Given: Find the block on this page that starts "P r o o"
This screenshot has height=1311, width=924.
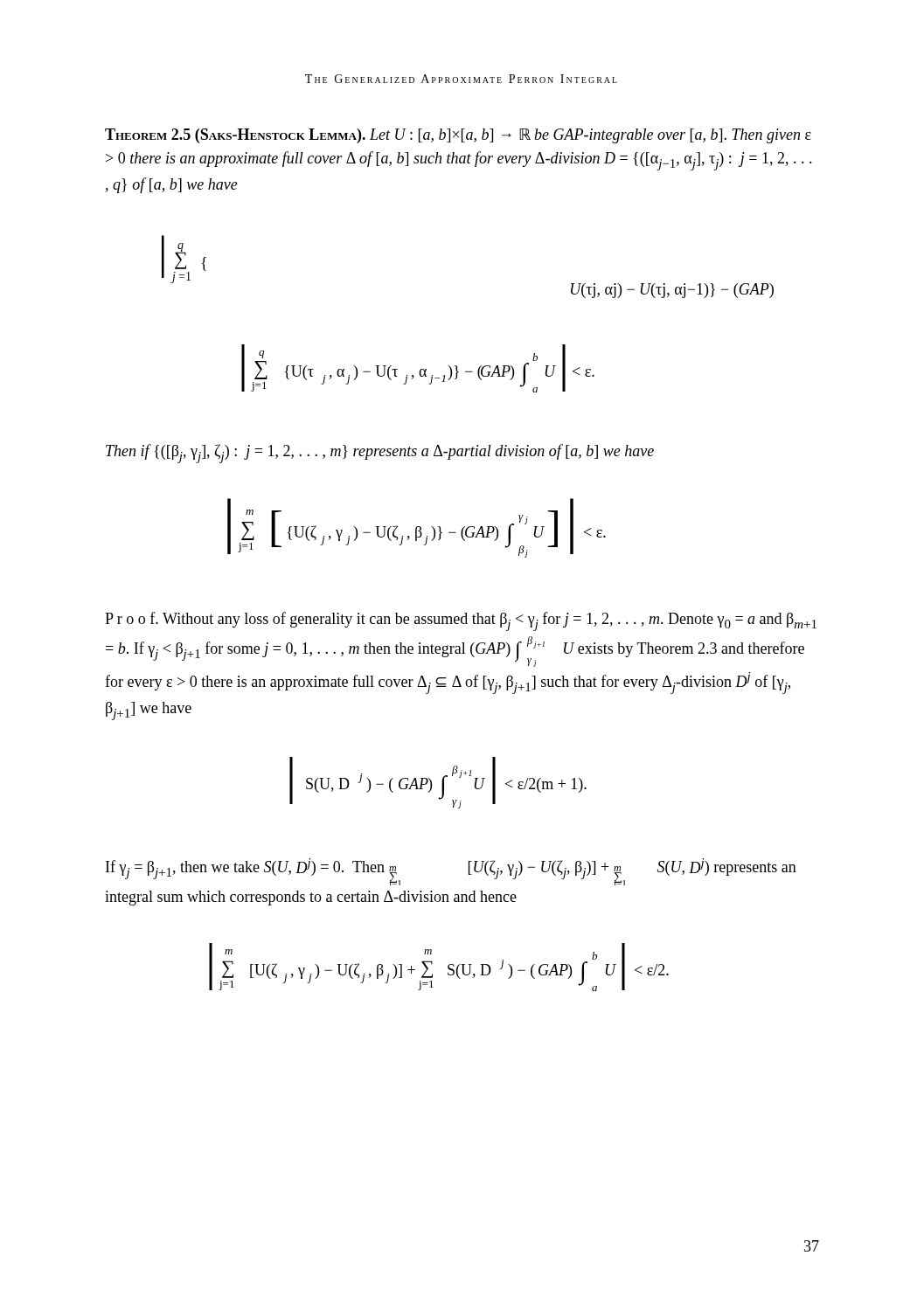Looking at the screenshot, I should coord(461,665).
